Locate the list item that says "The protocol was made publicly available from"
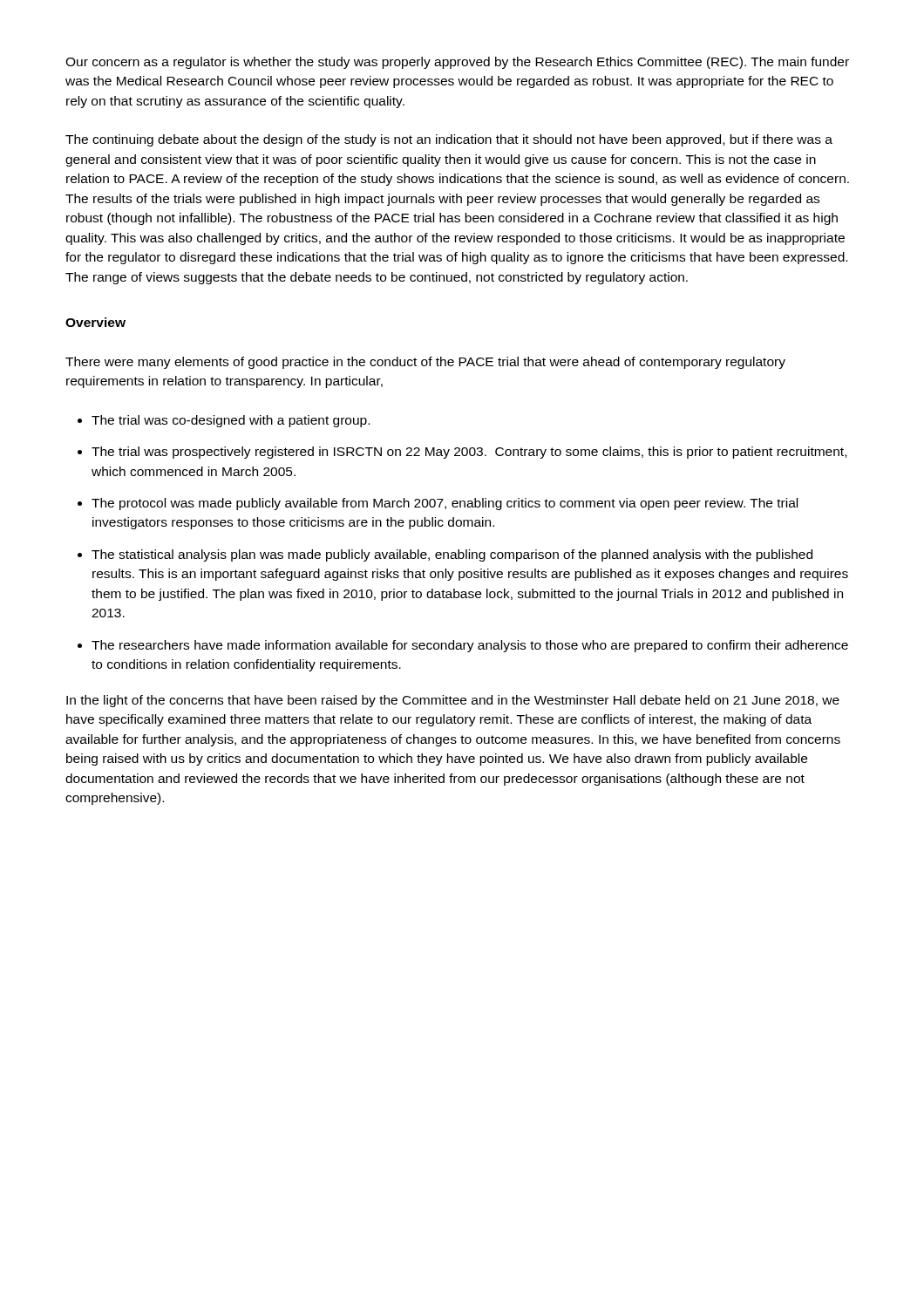Image resolution: width=924 pixels, height=1308 pixels. click(445, 512)
